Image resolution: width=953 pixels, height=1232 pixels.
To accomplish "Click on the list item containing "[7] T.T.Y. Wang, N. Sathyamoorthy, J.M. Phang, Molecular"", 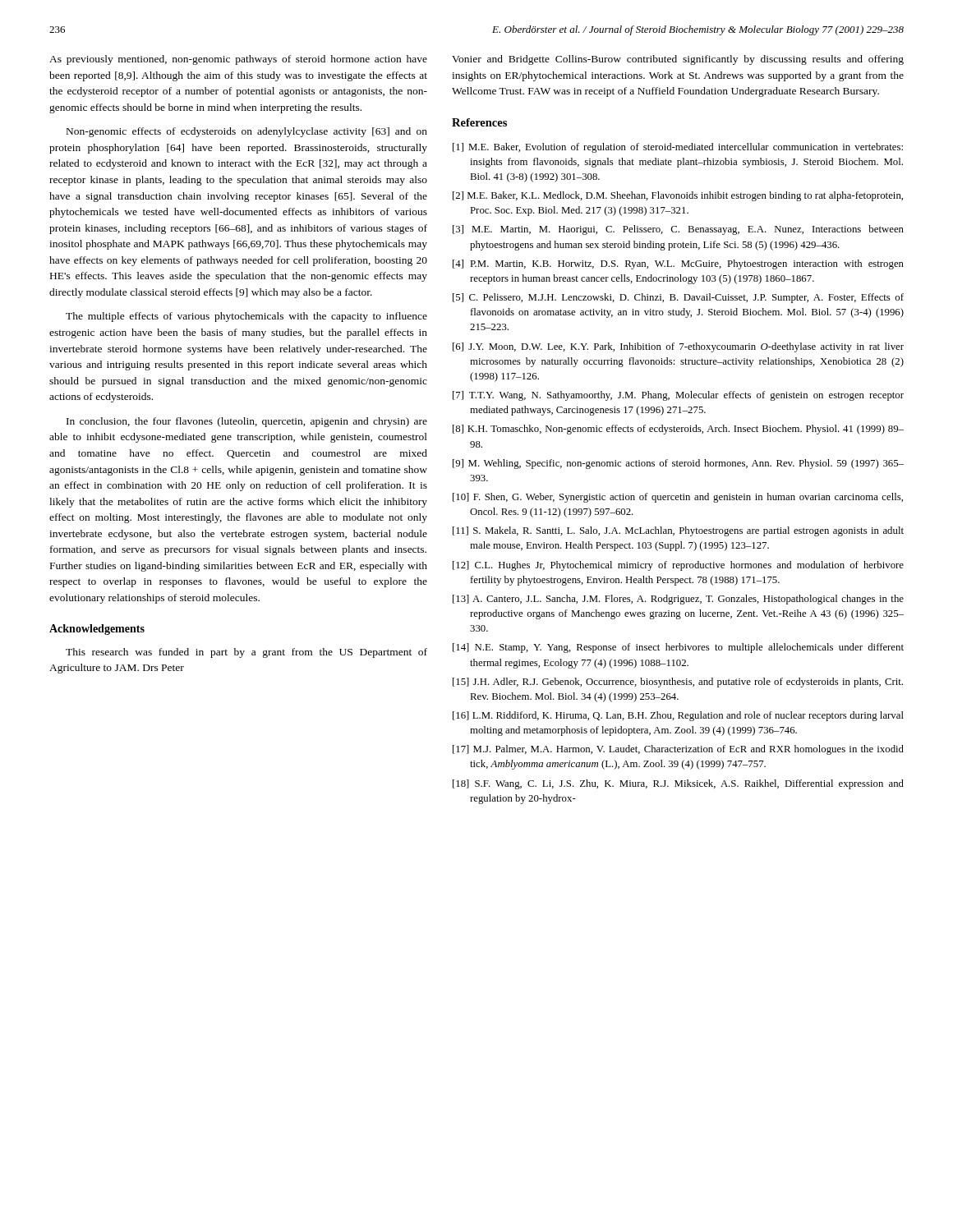I will [678, 403].
